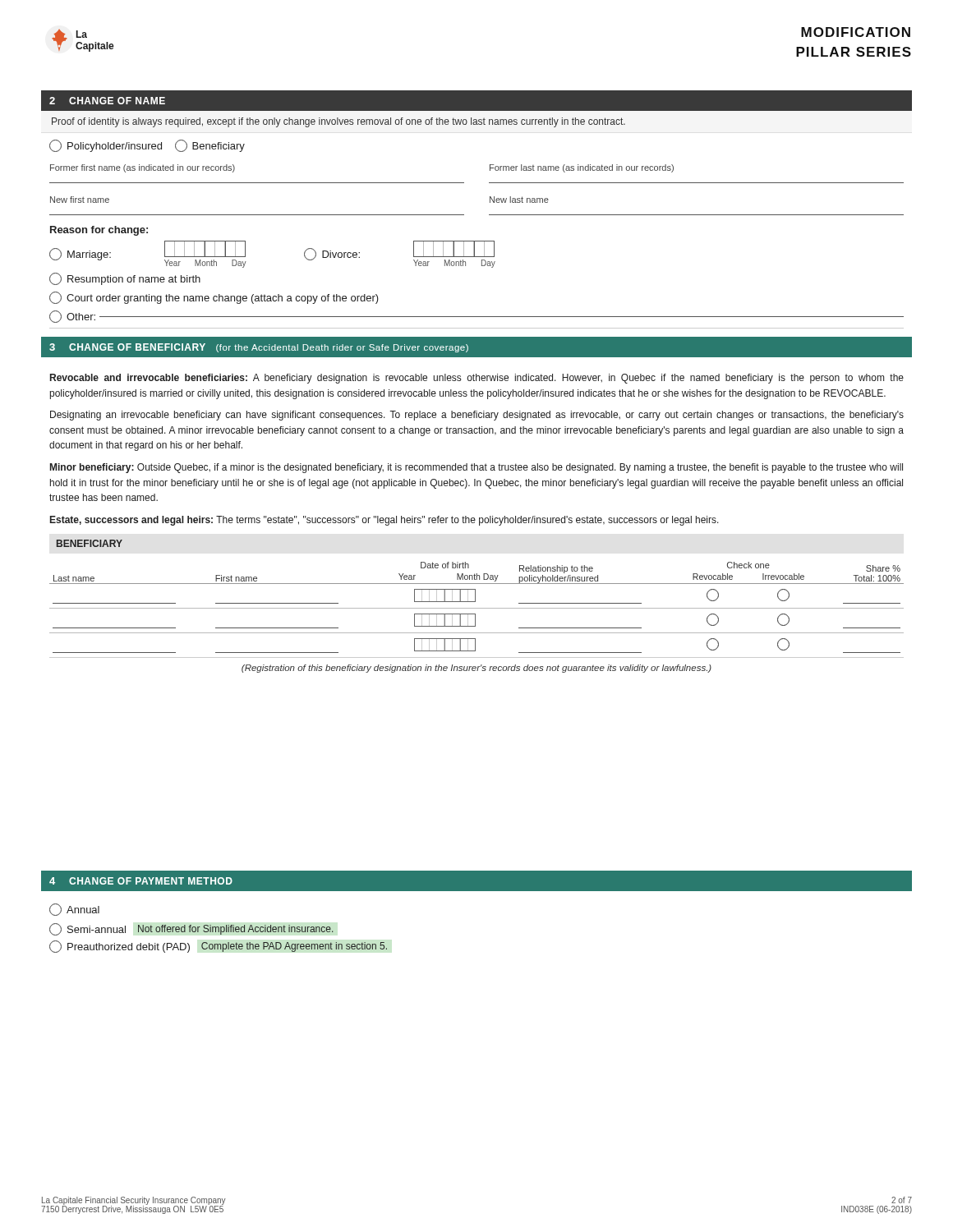
Task: Click the passage that begins "Estate, successors and"
Action: (x=384, y=520)
